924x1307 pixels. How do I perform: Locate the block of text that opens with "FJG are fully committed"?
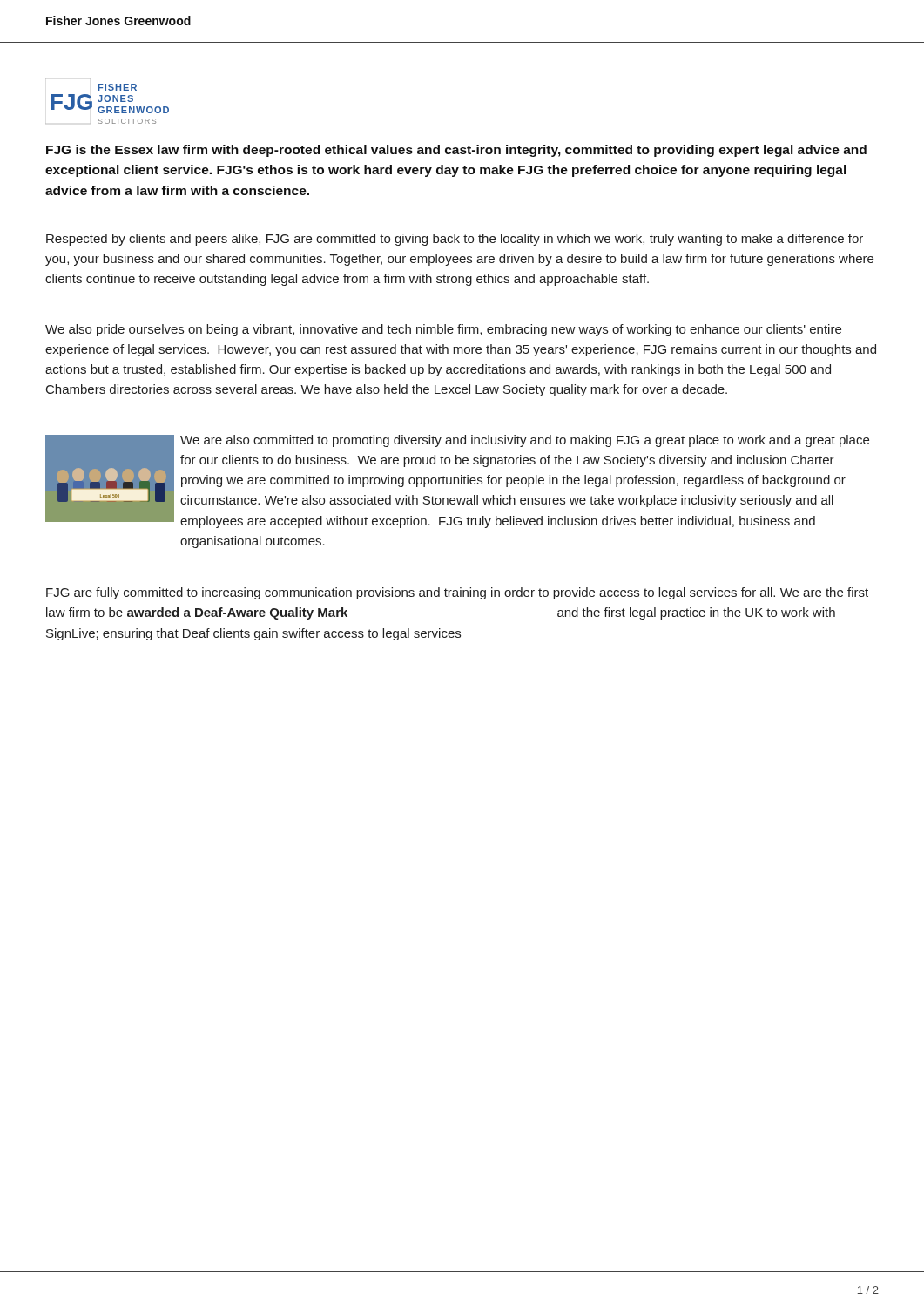457,593
